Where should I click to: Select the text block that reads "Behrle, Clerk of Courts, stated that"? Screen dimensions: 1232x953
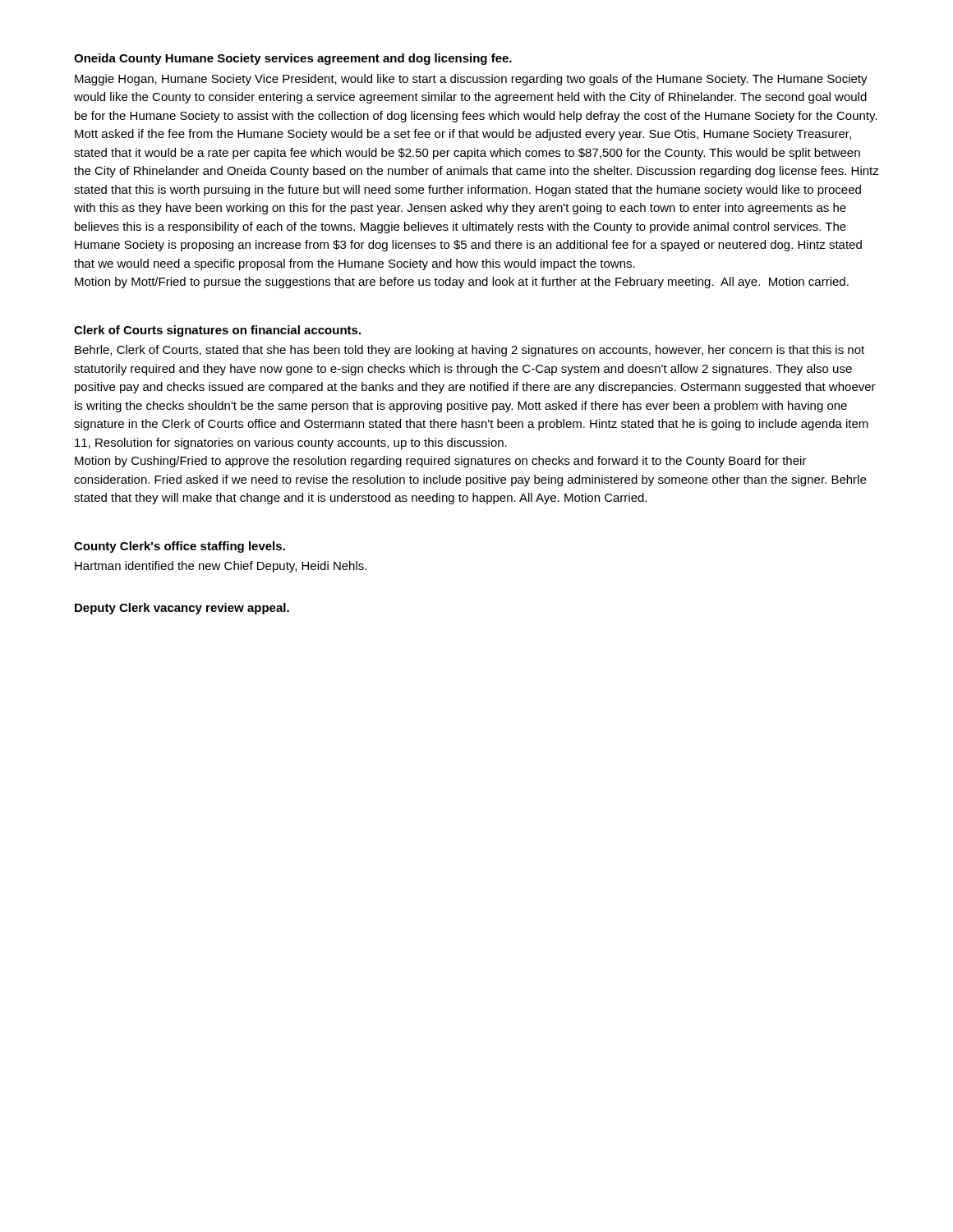point(475,423)
